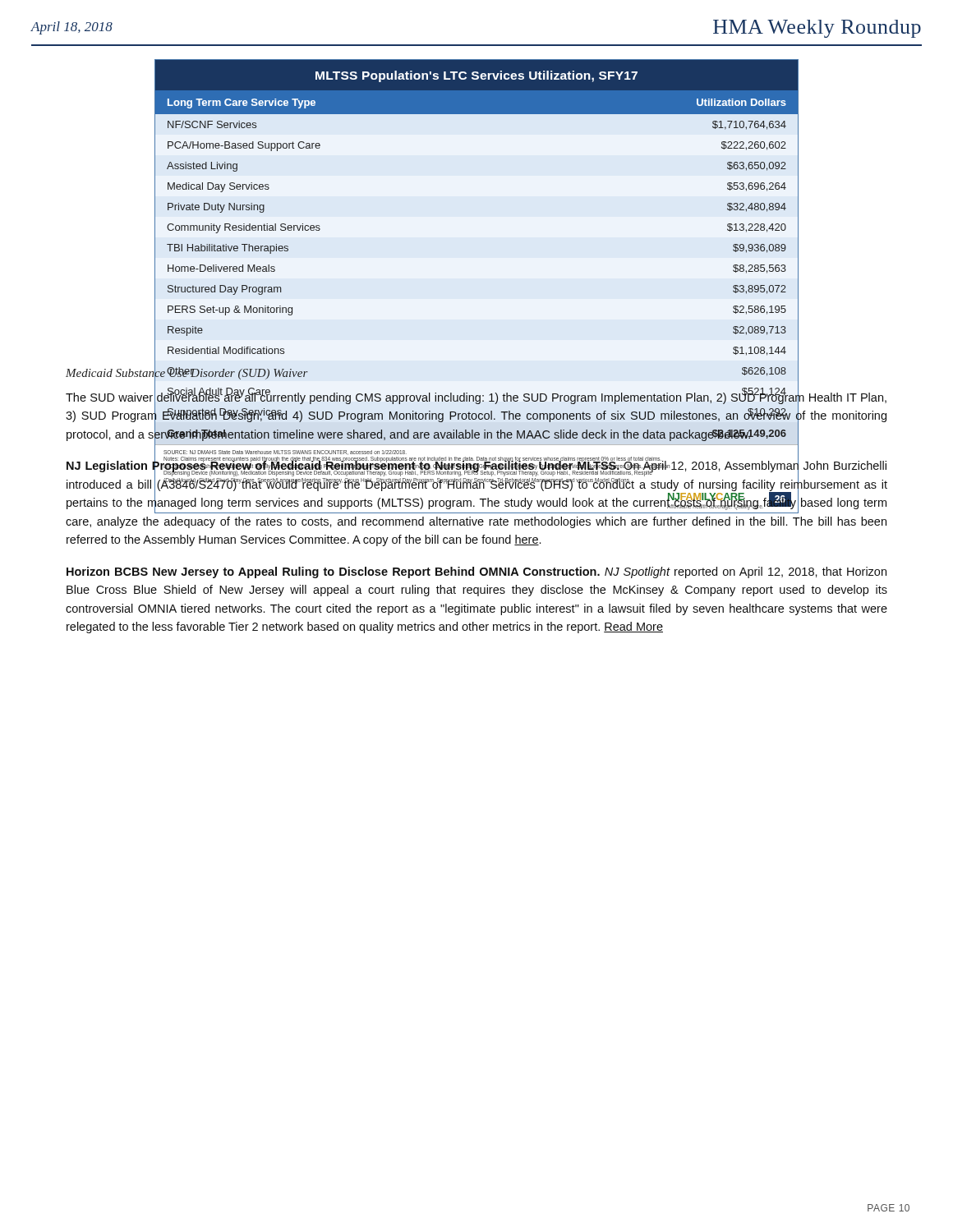The image size is (953, 1232).
Task: Where is the passage that starts "The SUD waiver deliverables"?
Action: pos(476,416)
